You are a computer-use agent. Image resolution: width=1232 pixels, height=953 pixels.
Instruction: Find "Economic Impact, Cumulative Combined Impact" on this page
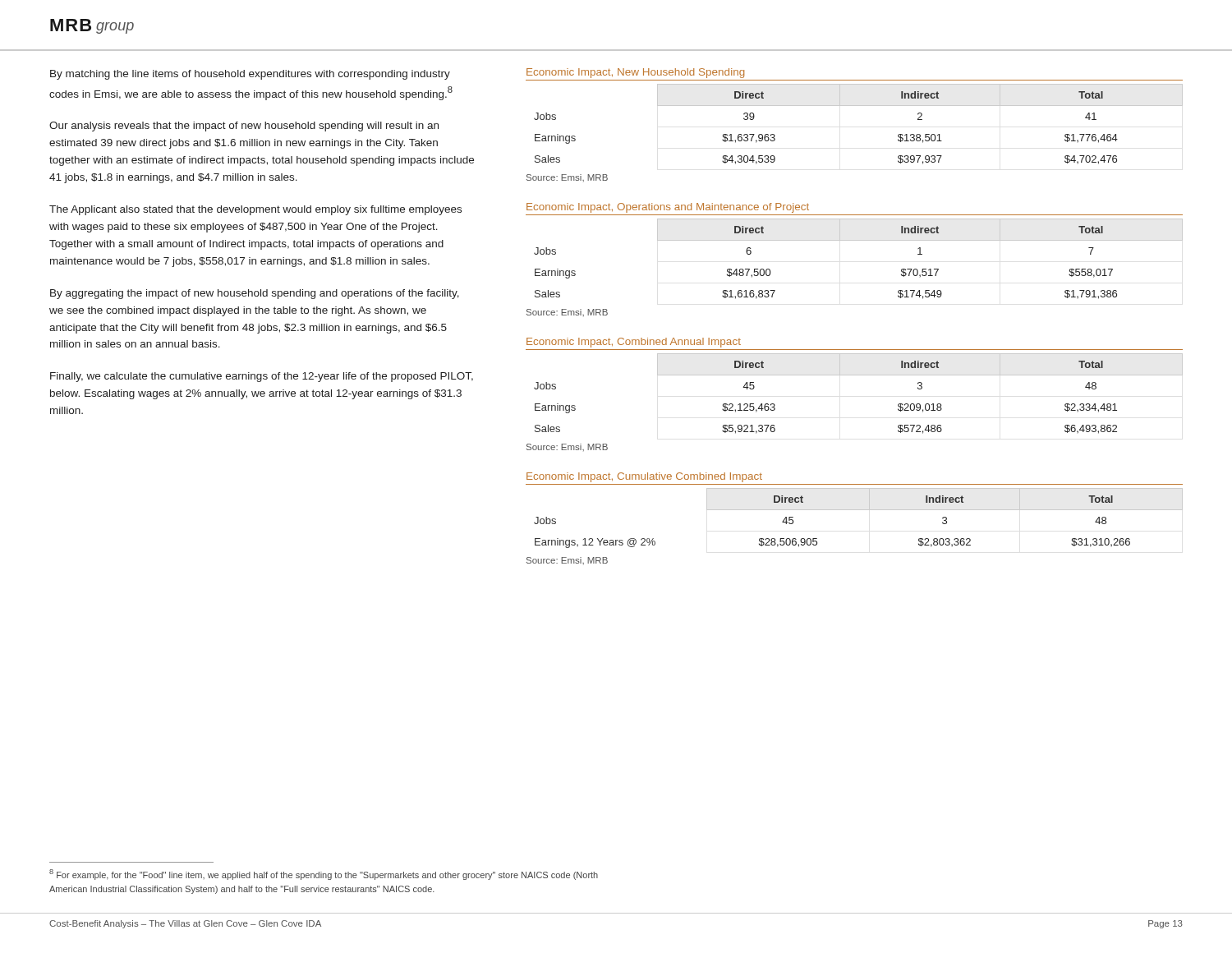[644, 476]
